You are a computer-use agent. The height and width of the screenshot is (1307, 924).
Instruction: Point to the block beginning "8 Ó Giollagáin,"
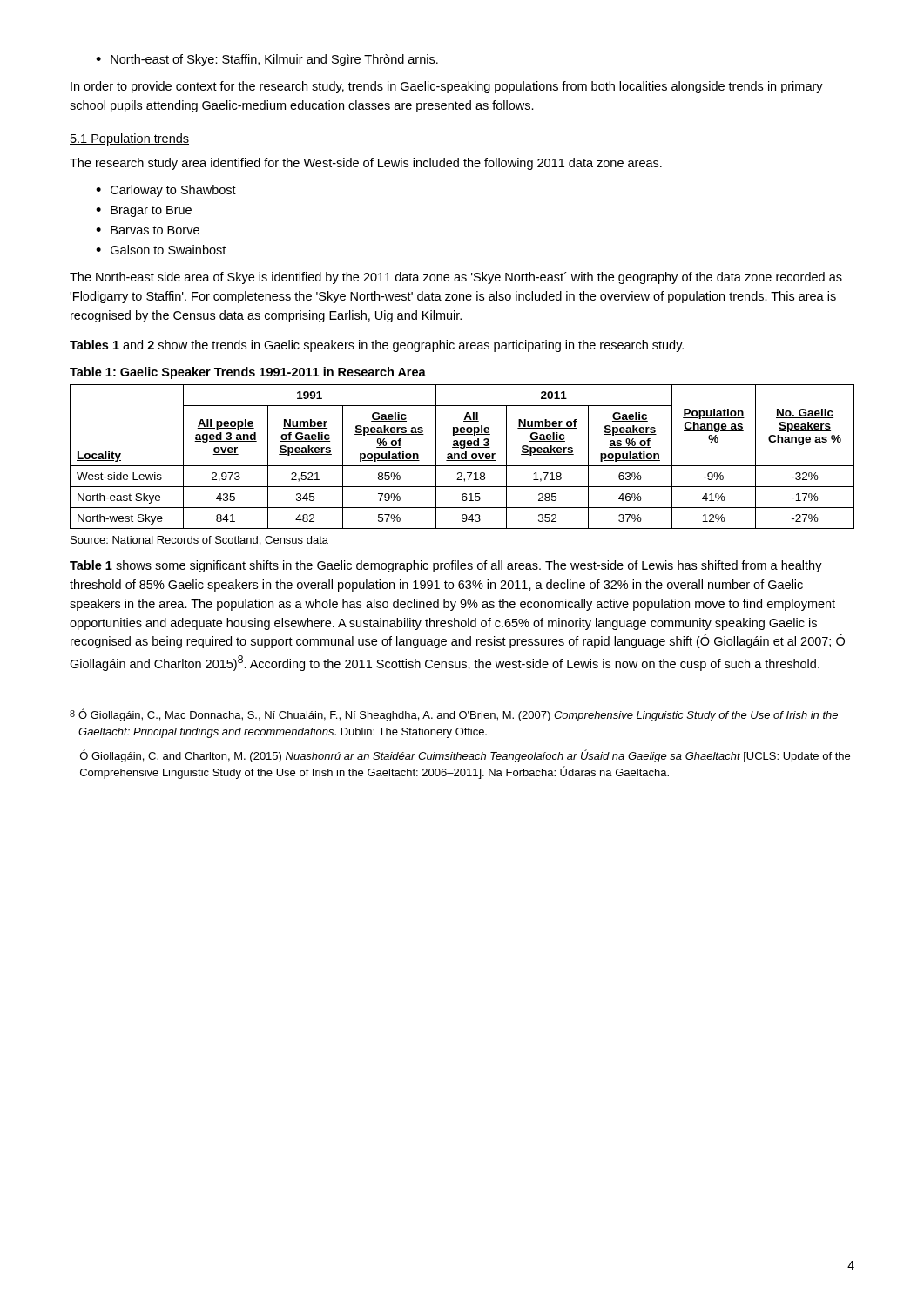coord(462,723)
